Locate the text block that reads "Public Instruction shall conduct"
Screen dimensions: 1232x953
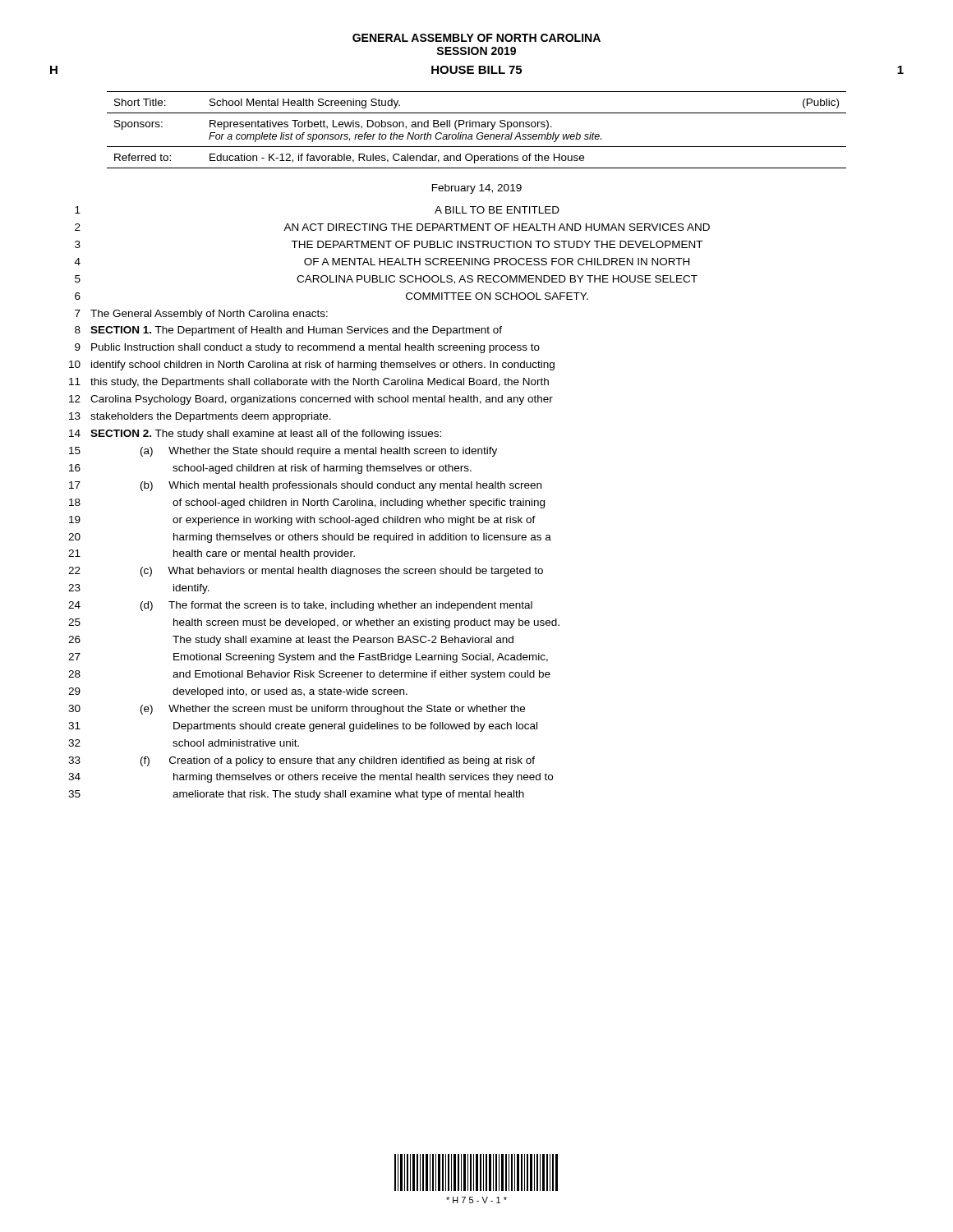[x=315, y=347]
